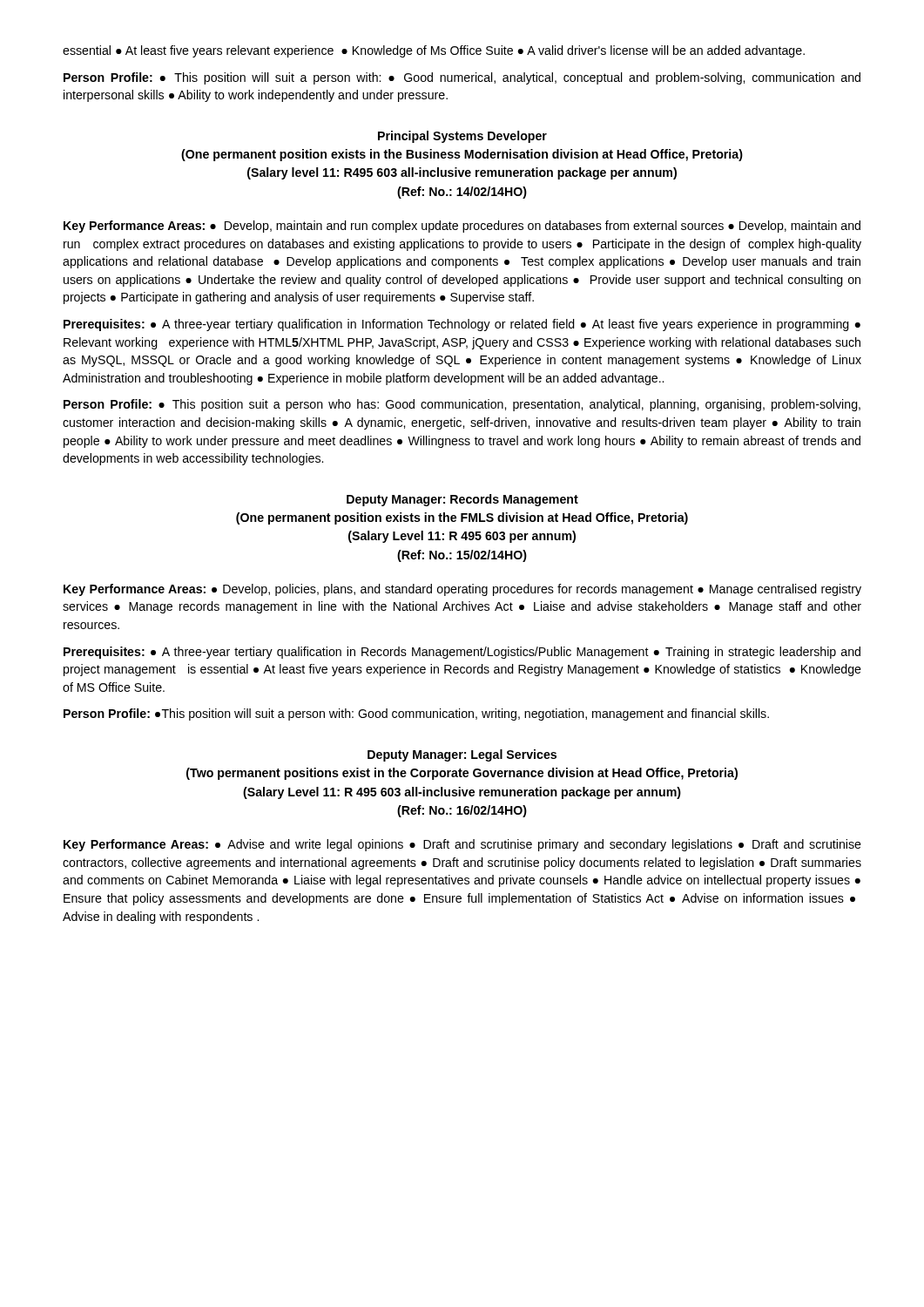Locate the block starting "Deputy Manager: Legal Services (Two"
The height and width of the screenshot is (1307, 924).
click(x=462, y=782)
